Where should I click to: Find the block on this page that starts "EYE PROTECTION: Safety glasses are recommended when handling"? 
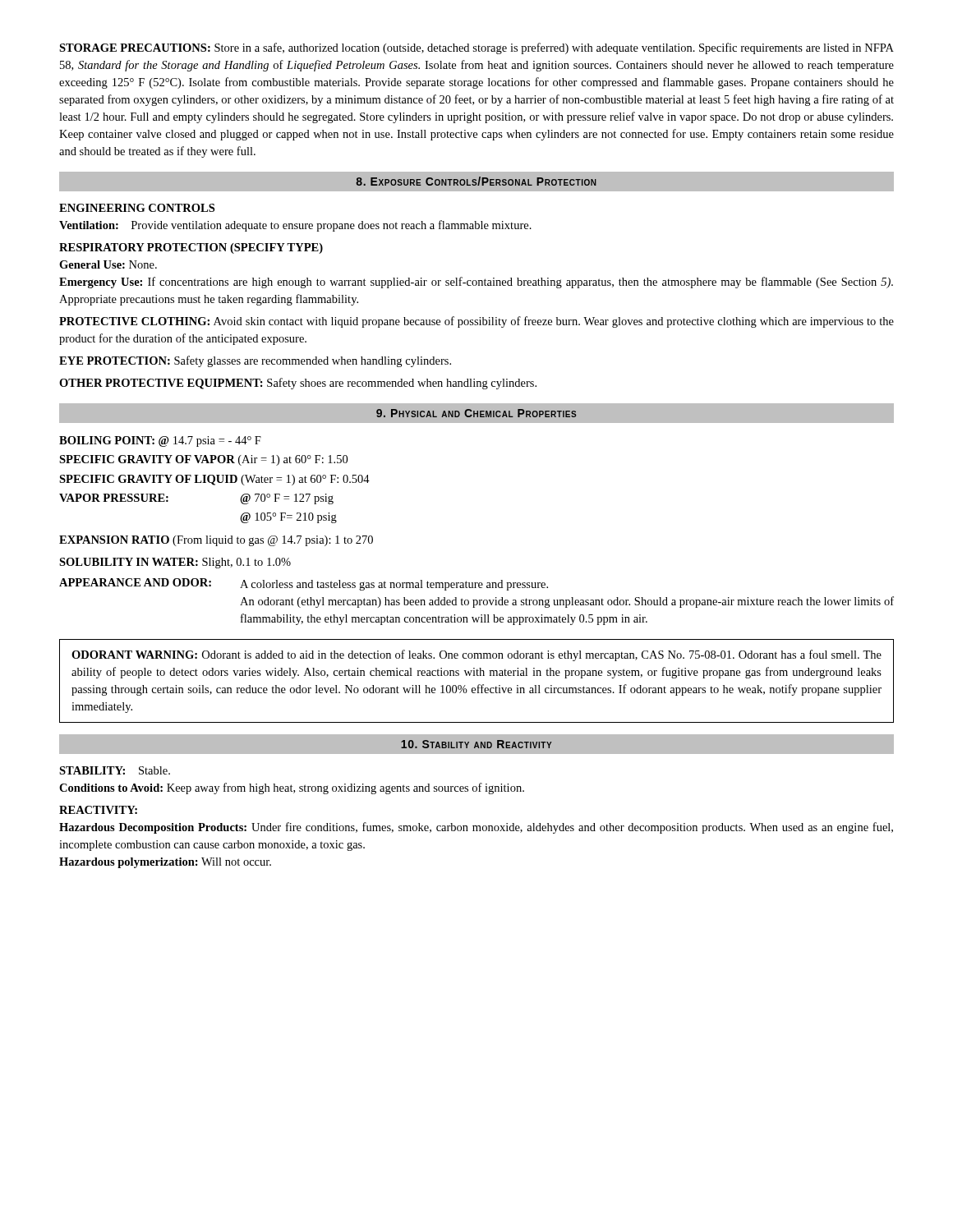tap(256, 361)
